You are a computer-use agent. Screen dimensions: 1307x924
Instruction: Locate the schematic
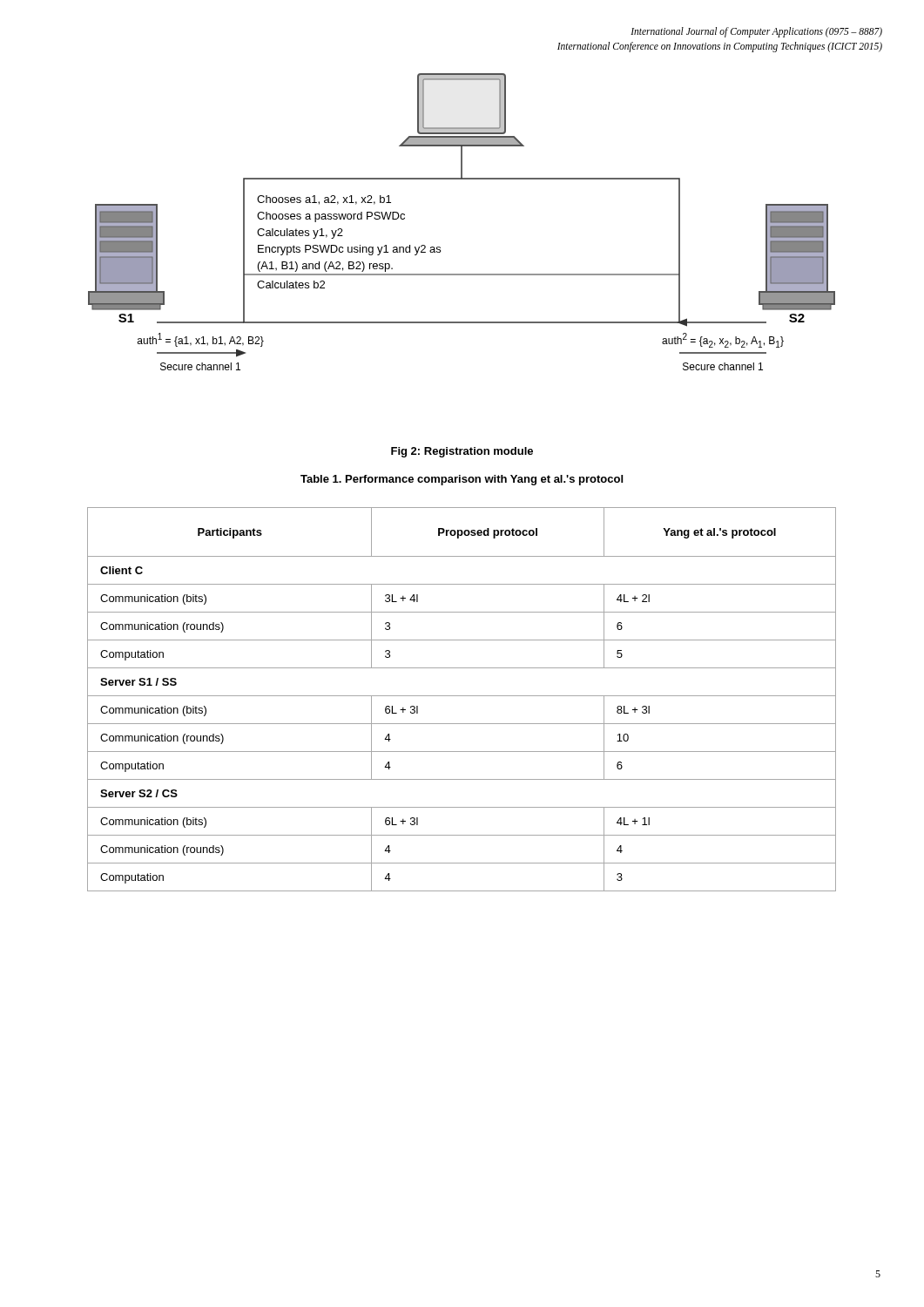click(462, 253)
